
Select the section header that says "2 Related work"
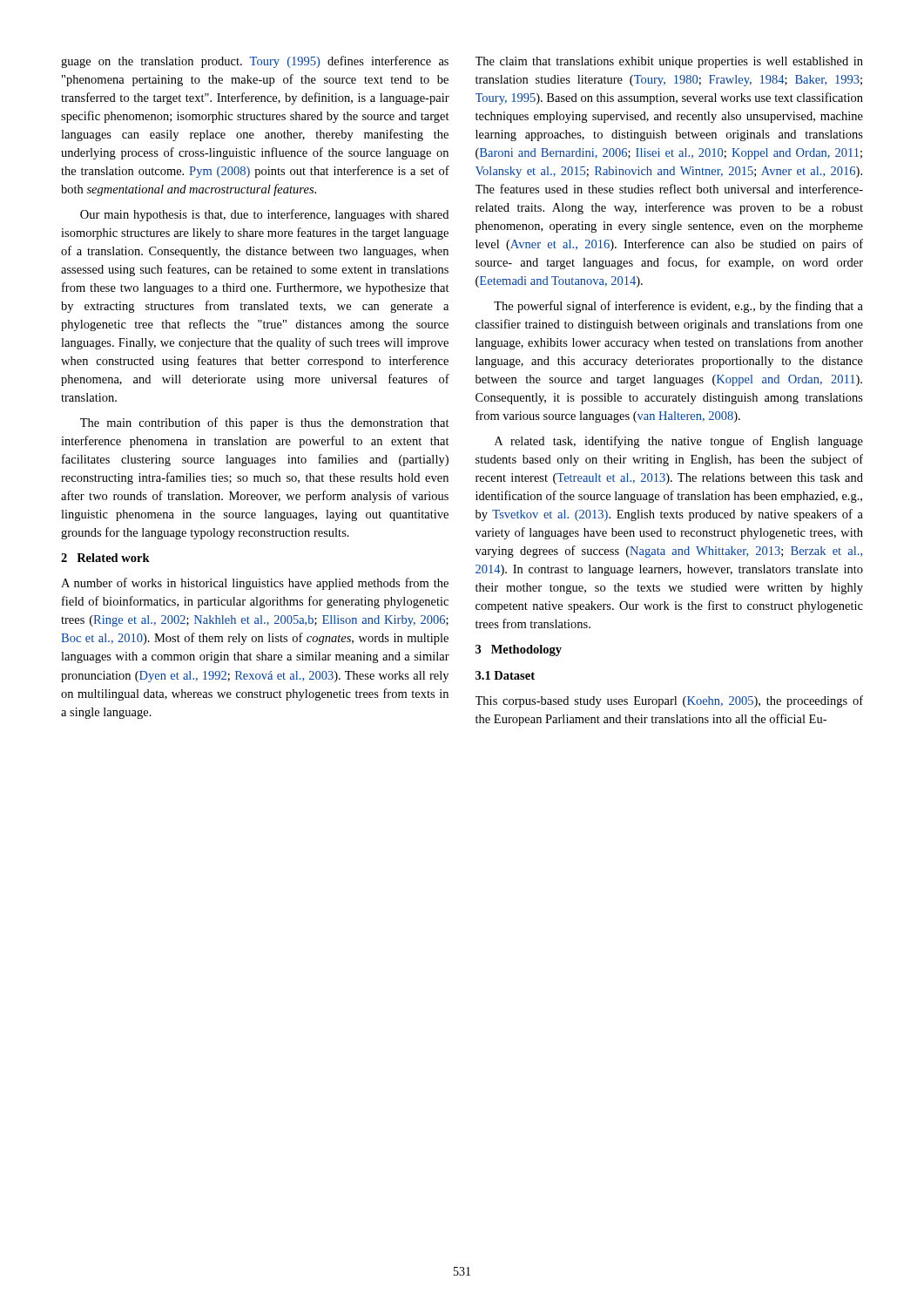coord(105,558)
